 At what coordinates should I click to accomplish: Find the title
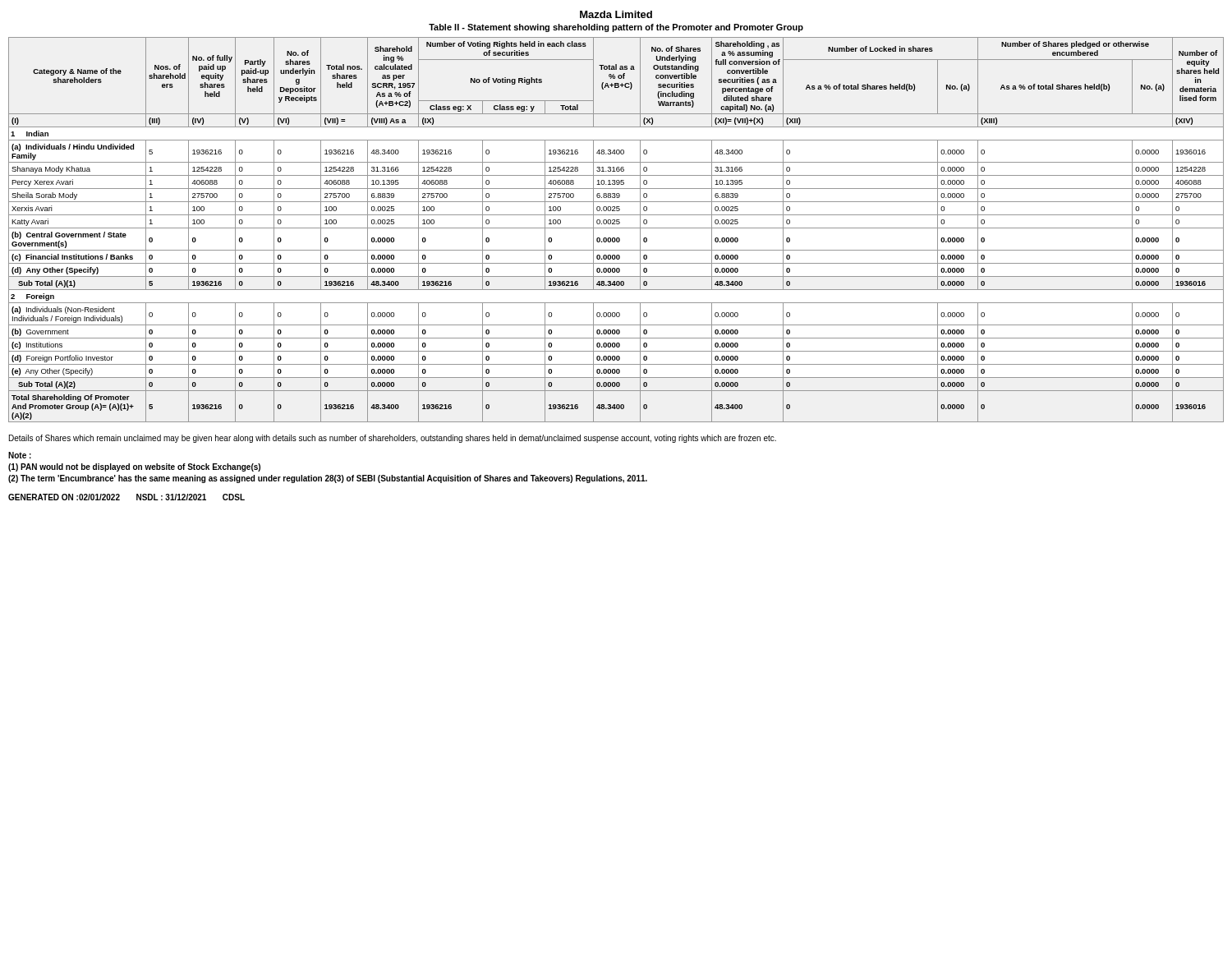click(616, 14)
